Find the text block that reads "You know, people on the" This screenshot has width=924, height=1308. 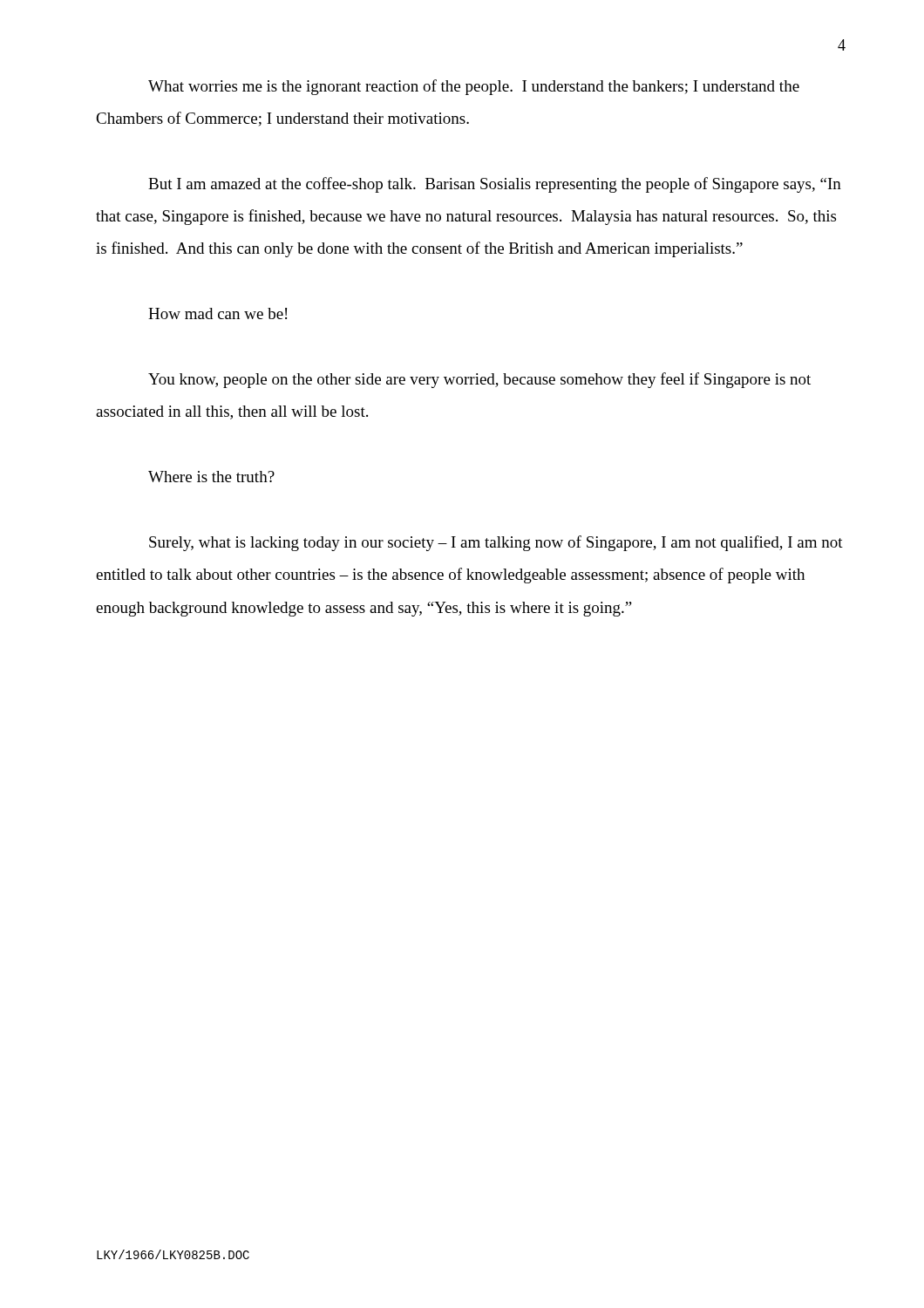[x=453, y=395]
